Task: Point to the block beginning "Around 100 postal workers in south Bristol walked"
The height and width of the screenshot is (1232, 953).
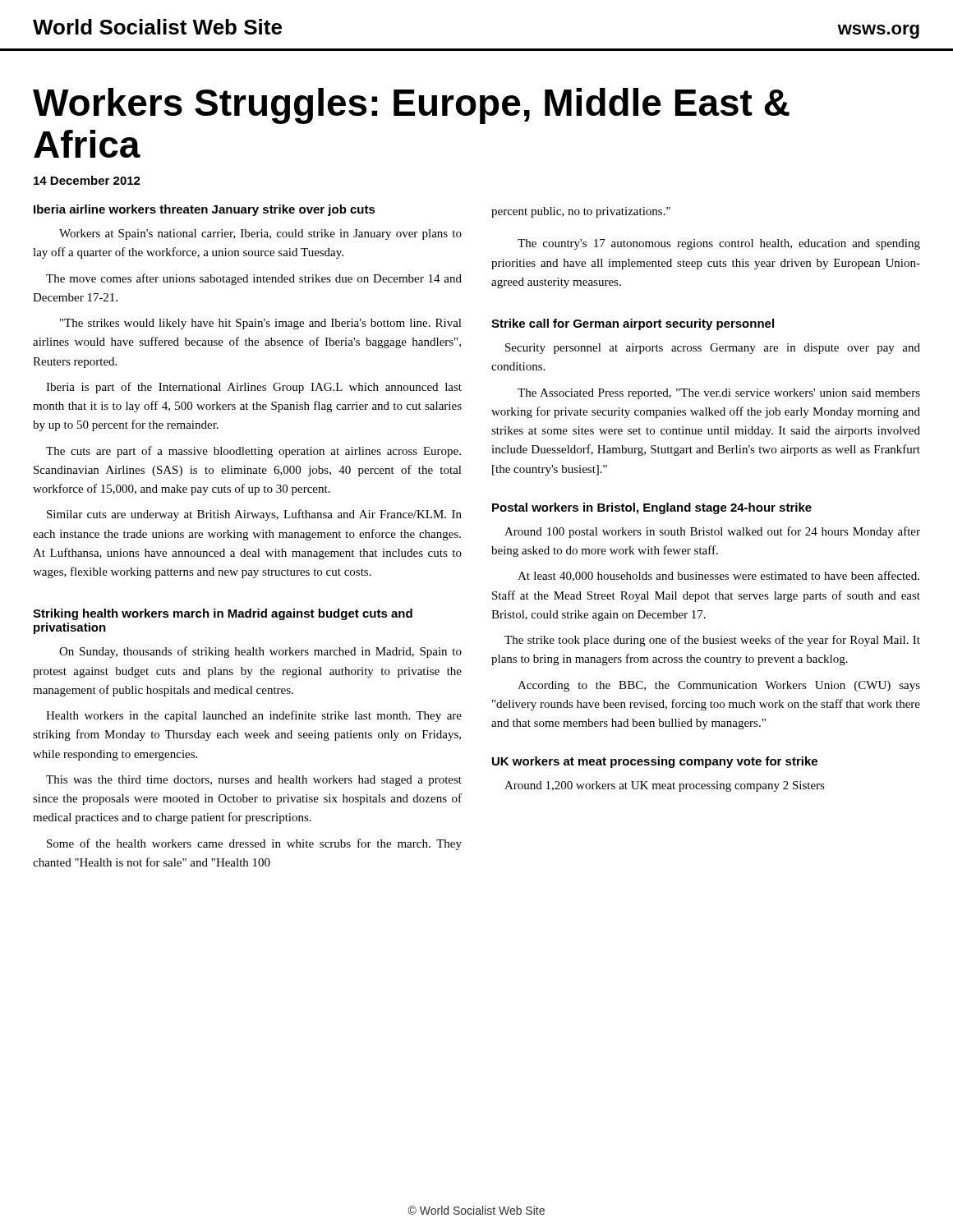Action: click(706, 541)
